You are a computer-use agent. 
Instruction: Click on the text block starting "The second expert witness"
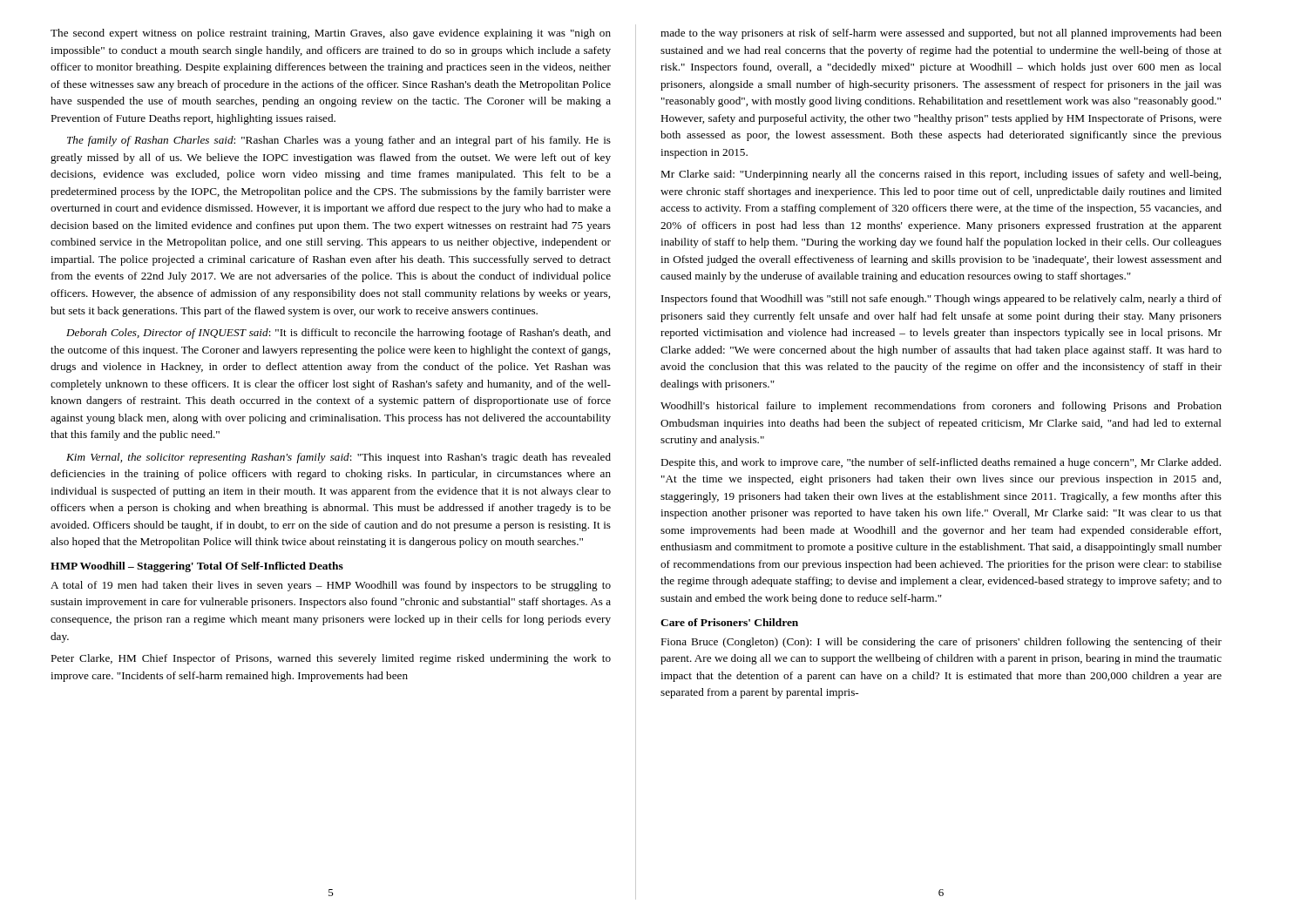pos(331,75)
